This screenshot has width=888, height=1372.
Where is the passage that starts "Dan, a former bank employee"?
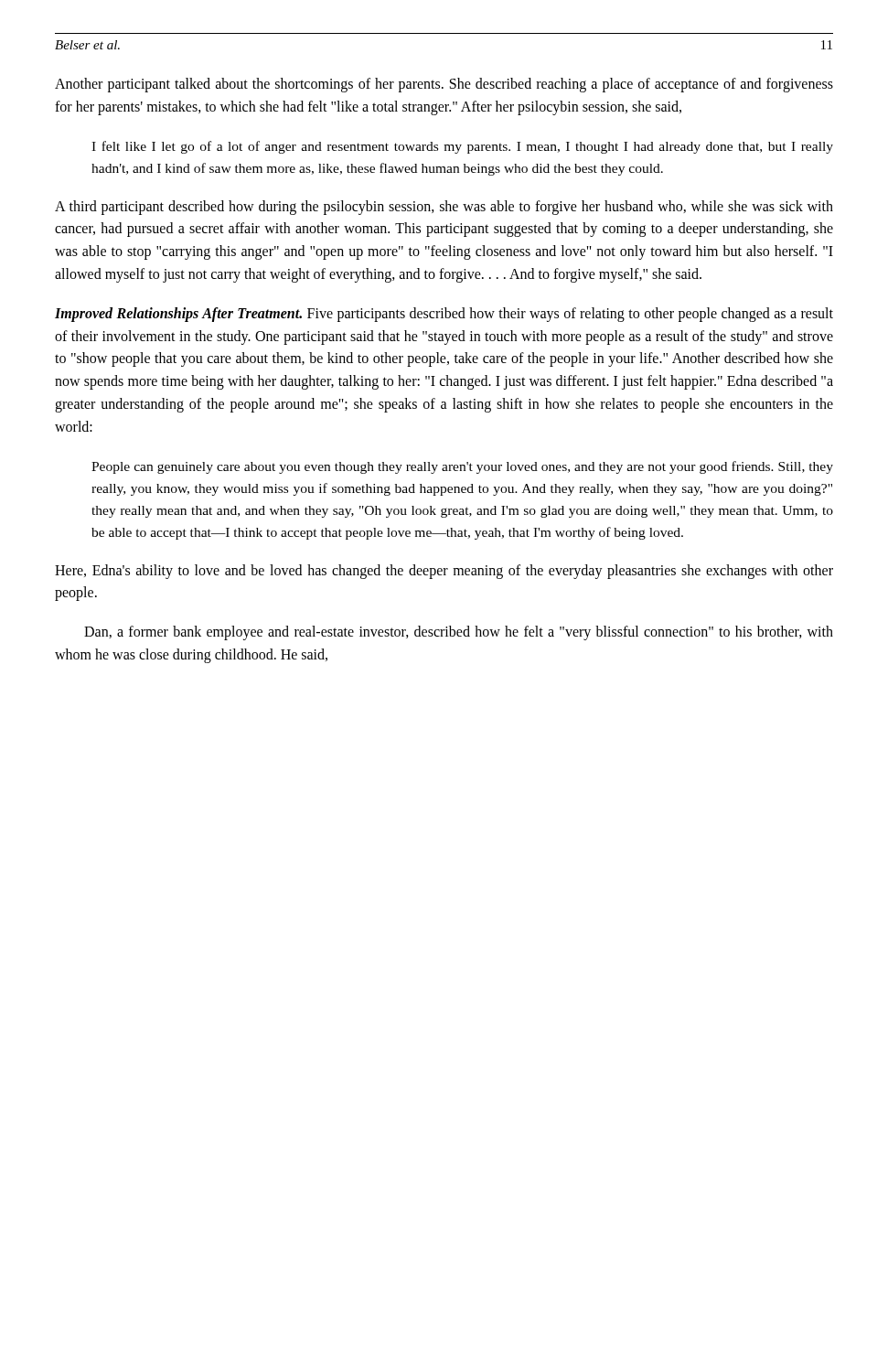click(x=444, y=644)
